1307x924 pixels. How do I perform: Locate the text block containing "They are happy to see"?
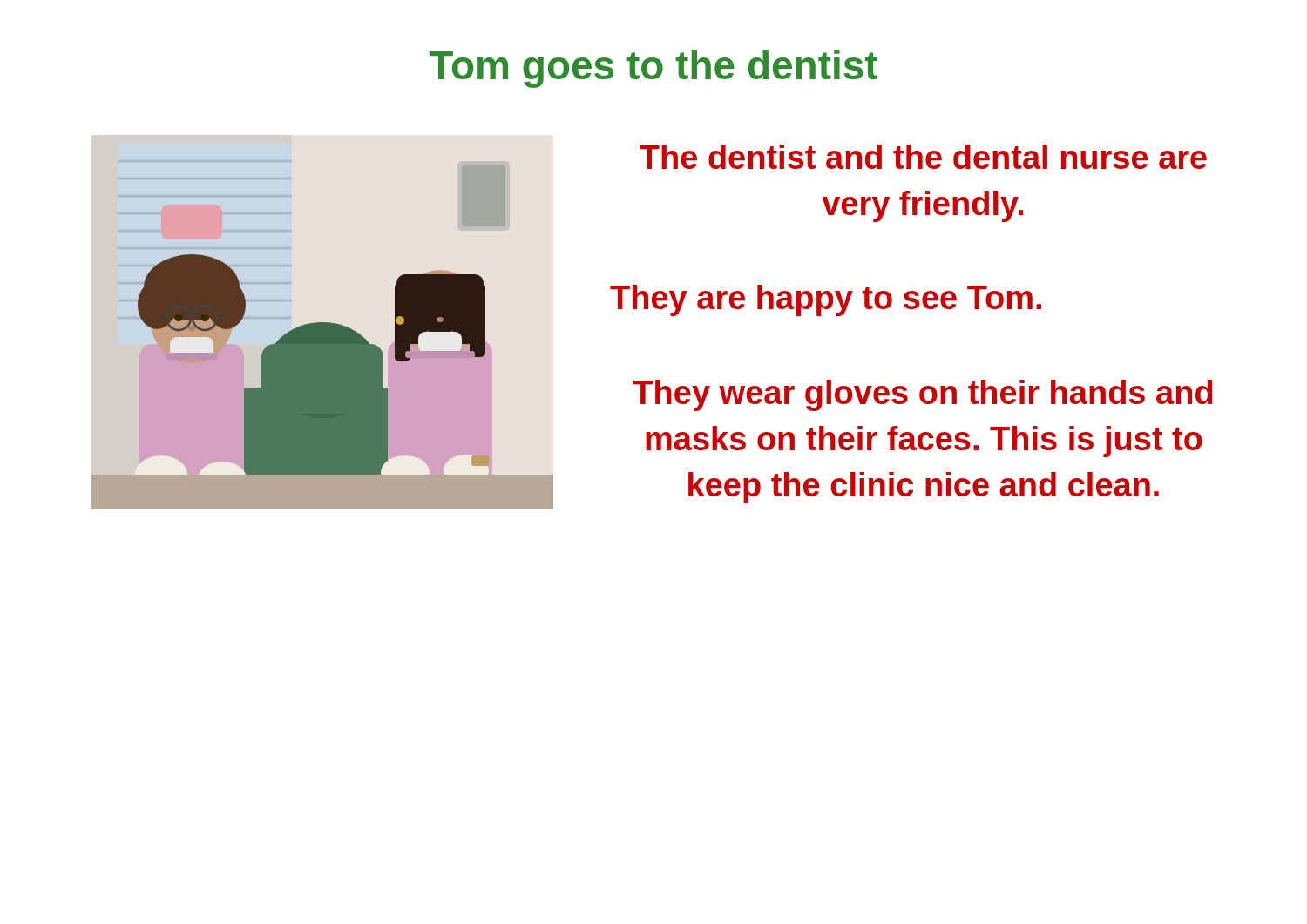[x=827, y=298]
